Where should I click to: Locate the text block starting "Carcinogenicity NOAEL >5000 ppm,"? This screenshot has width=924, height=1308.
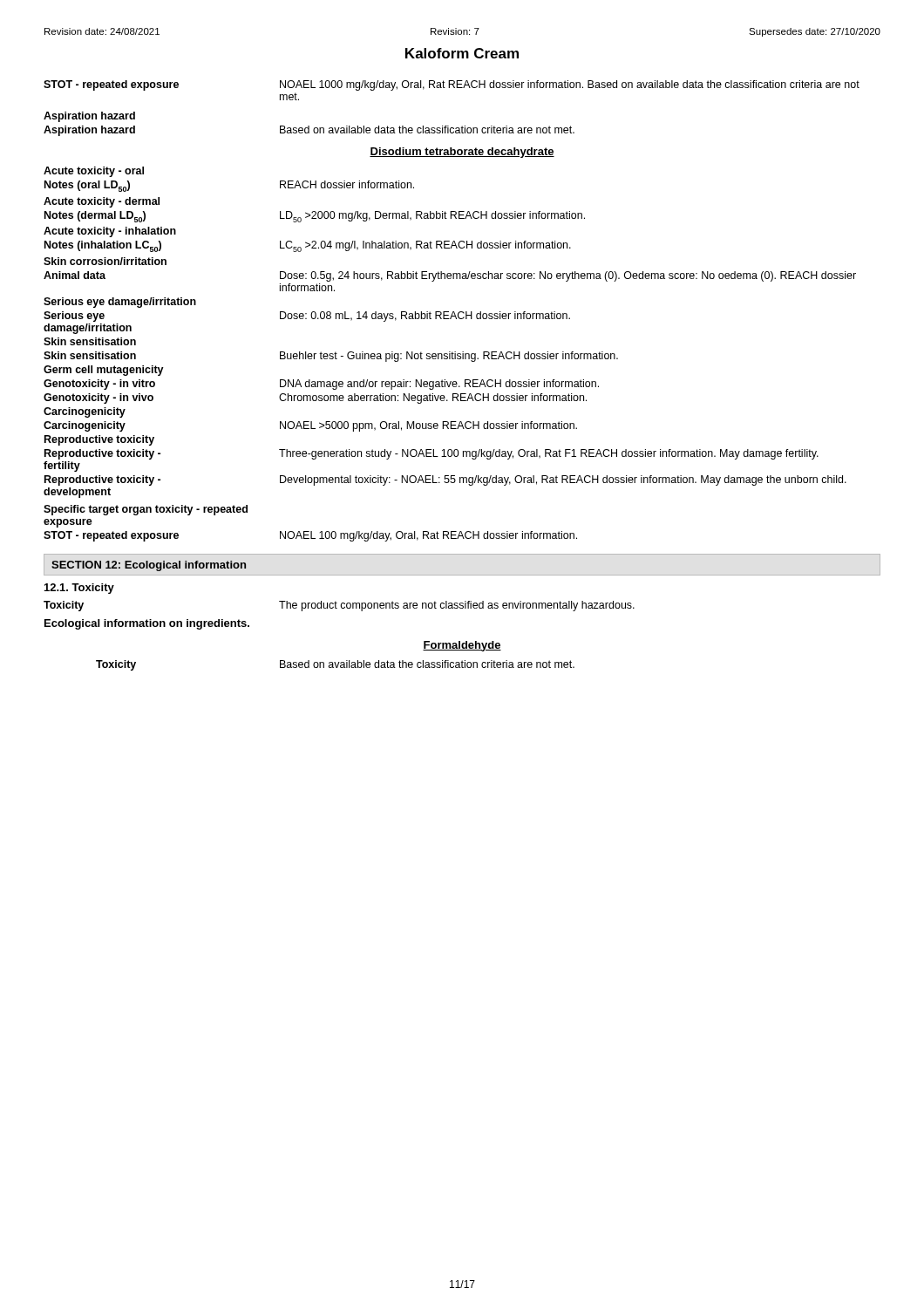[462, 425]
